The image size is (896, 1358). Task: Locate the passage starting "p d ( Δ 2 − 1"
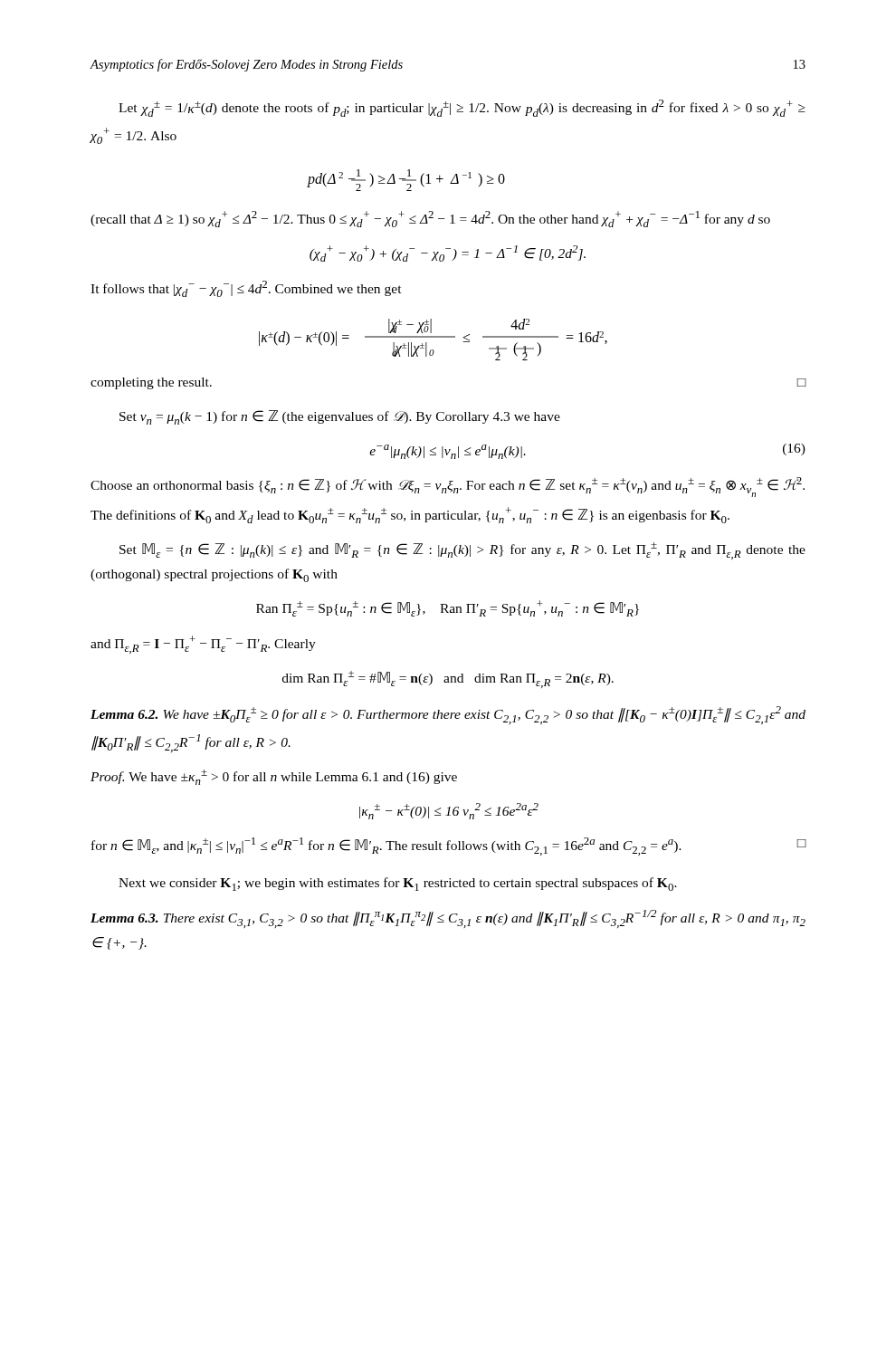pyautogui.click(x=448, y=177)
